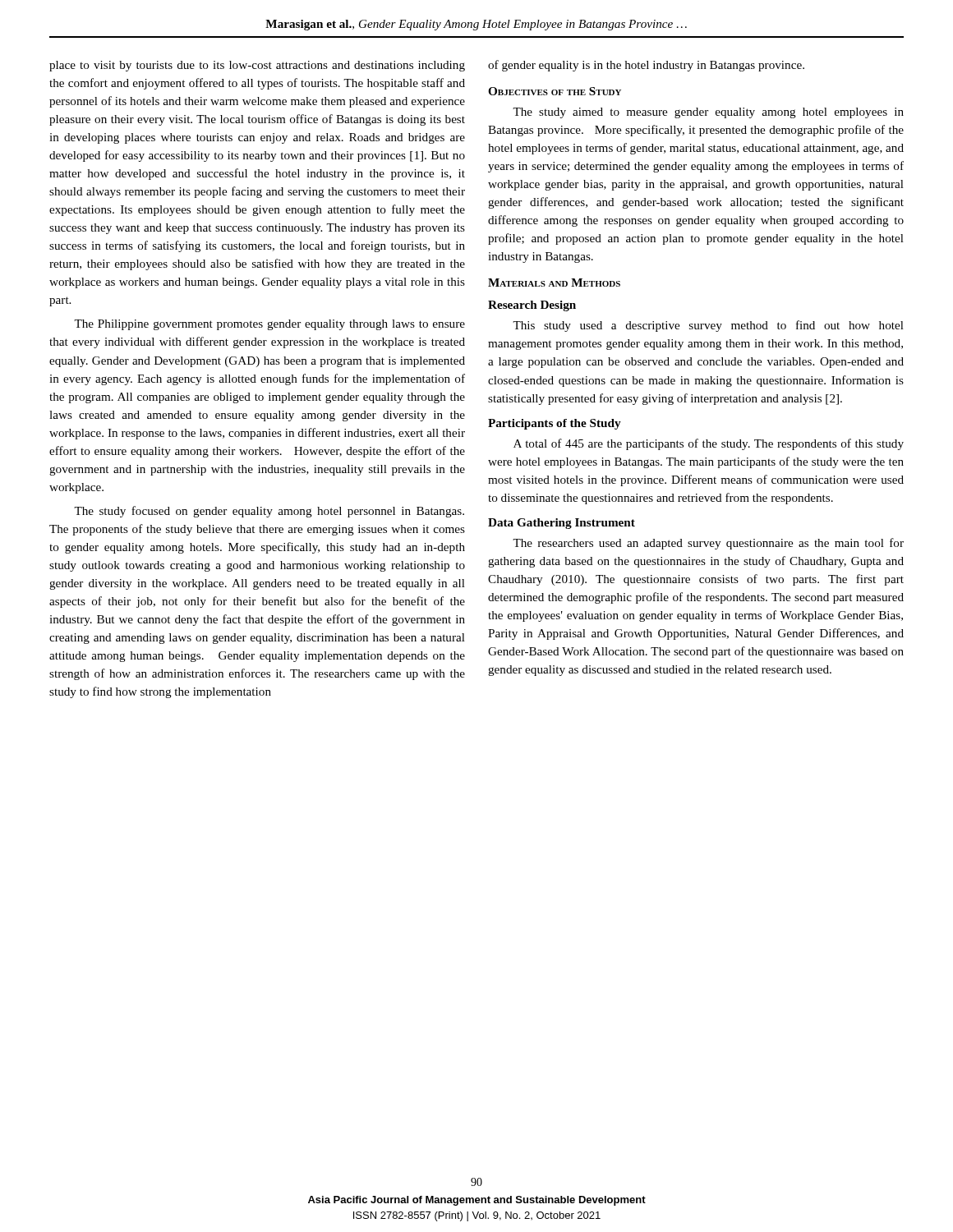Find the text starting "The study focused"

(x=257, y=601)
